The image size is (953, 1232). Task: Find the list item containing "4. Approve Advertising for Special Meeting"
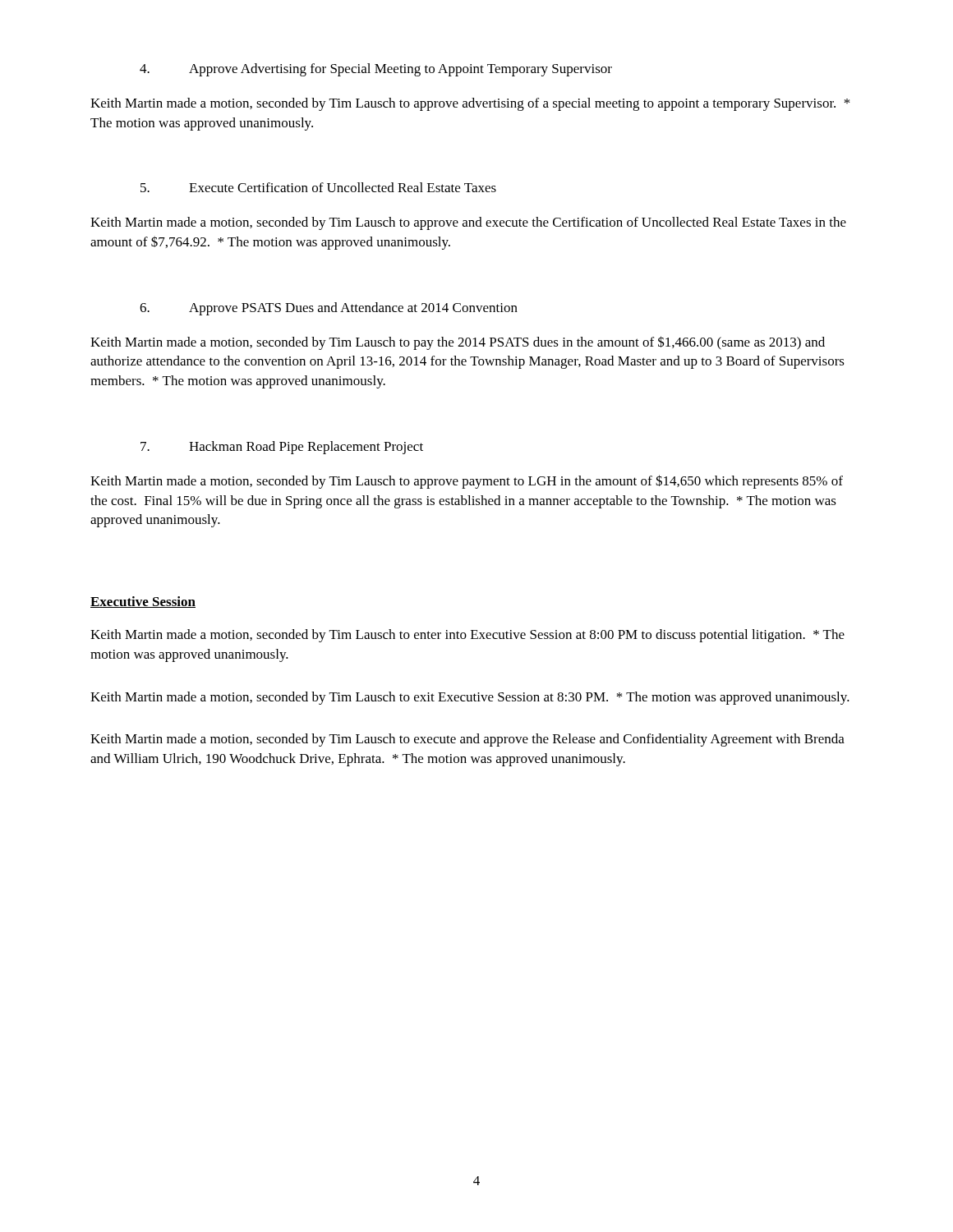(476, 69)
